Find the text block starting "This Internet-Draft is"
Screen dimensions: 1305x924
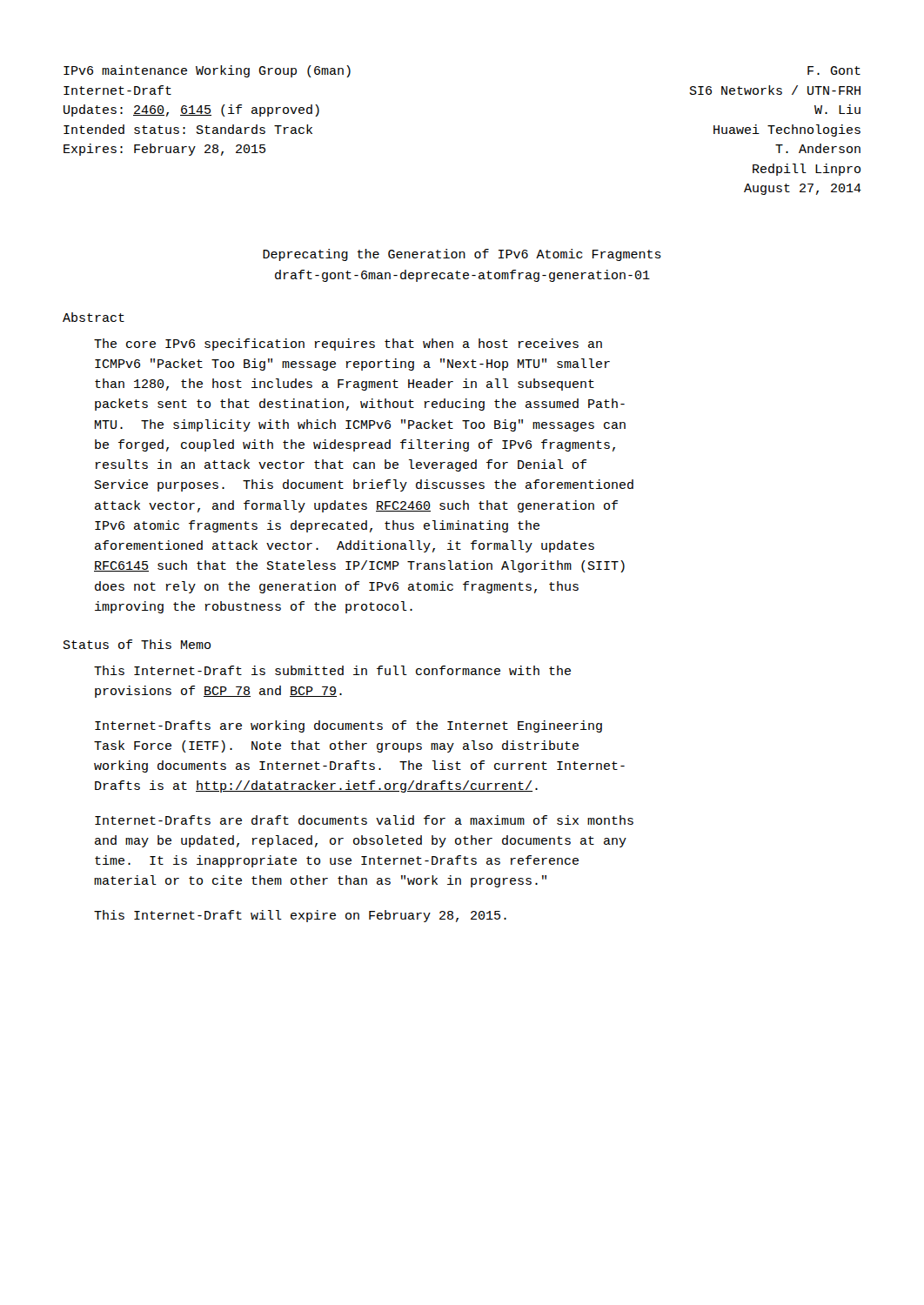click(333, 682)
